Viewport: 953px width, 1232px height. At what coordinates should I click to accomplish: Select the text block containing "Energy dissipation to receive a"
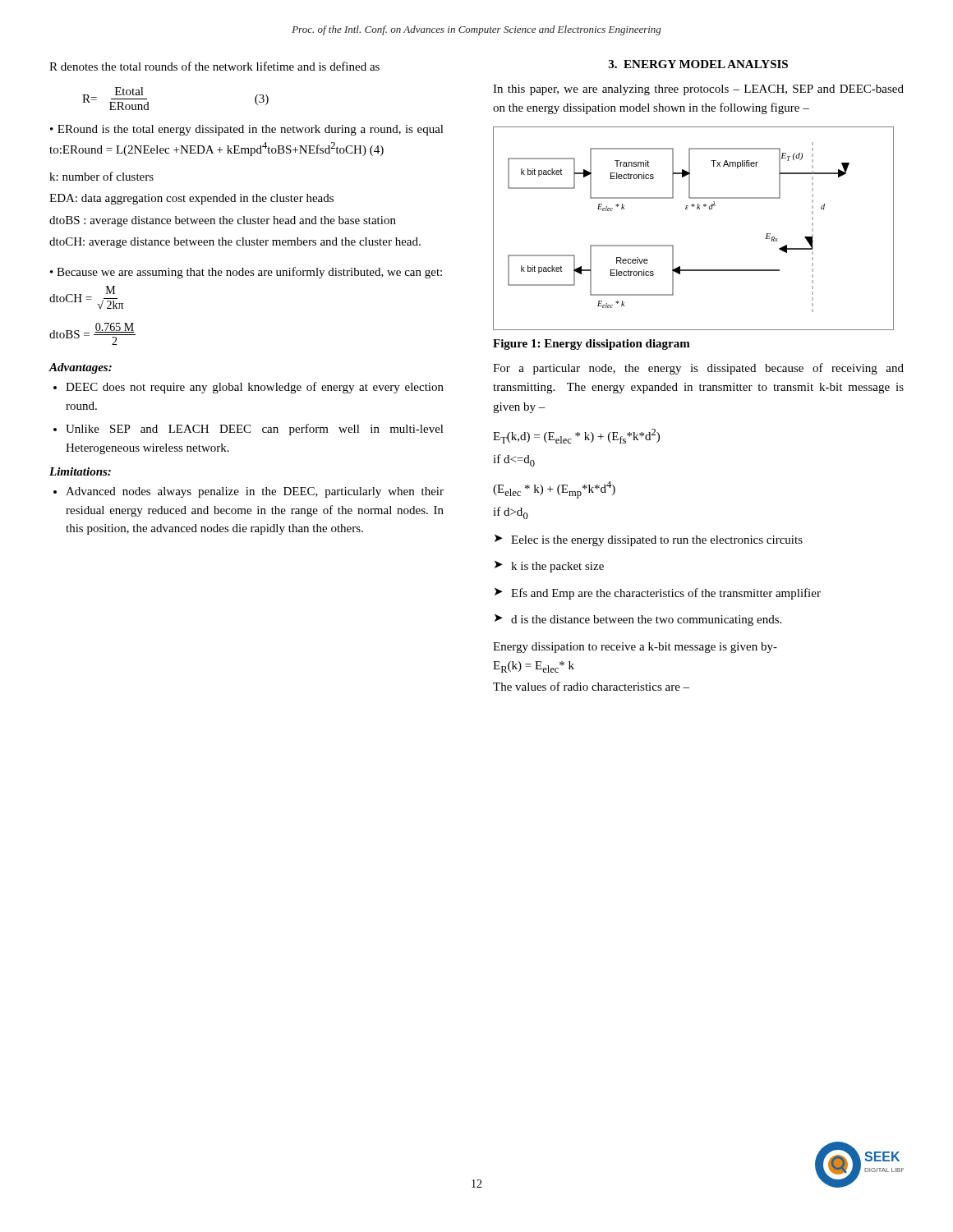[635, 648]
